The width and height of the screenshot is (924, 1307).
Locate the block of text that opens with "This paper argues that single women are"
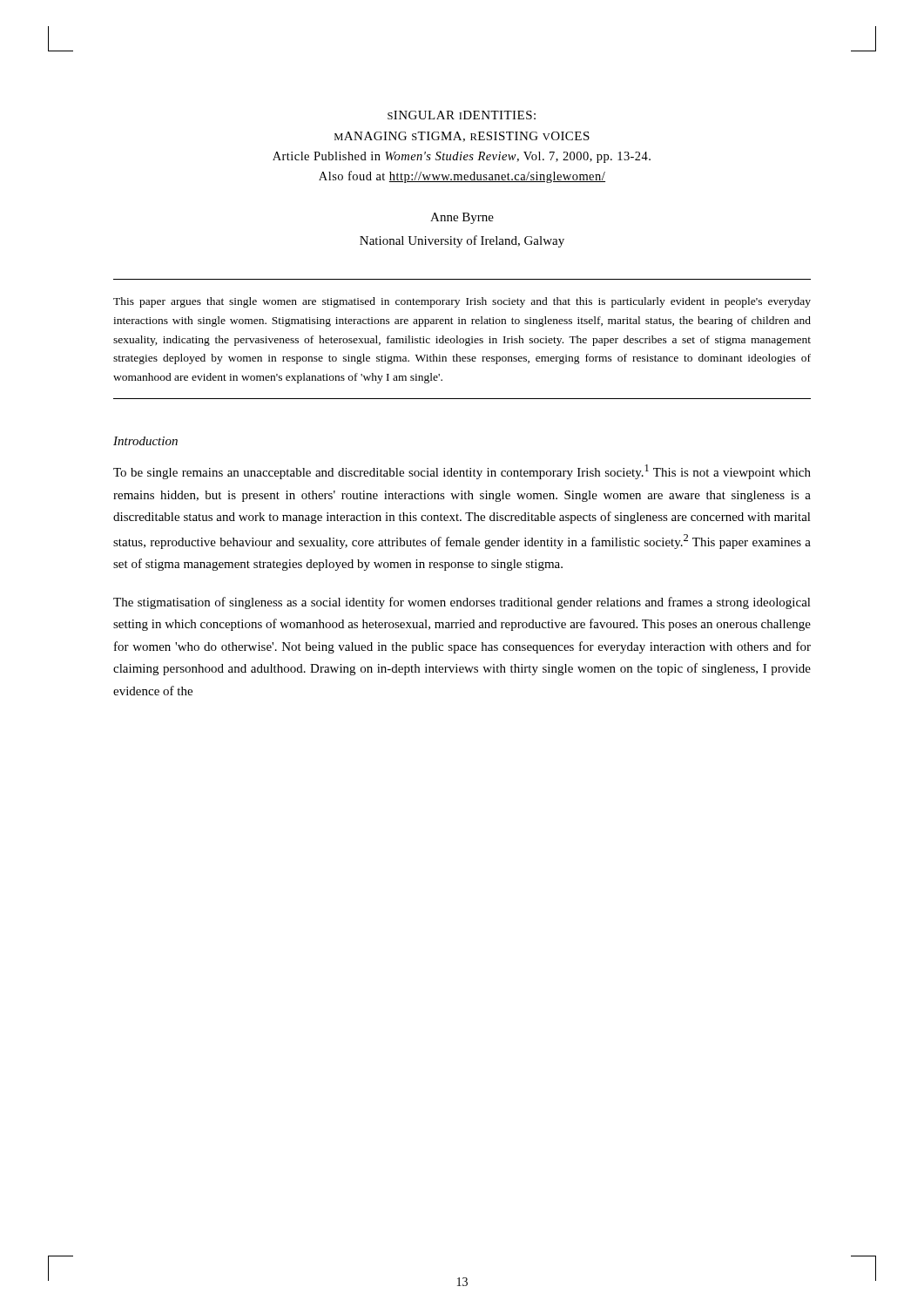(x=462, y=339)
